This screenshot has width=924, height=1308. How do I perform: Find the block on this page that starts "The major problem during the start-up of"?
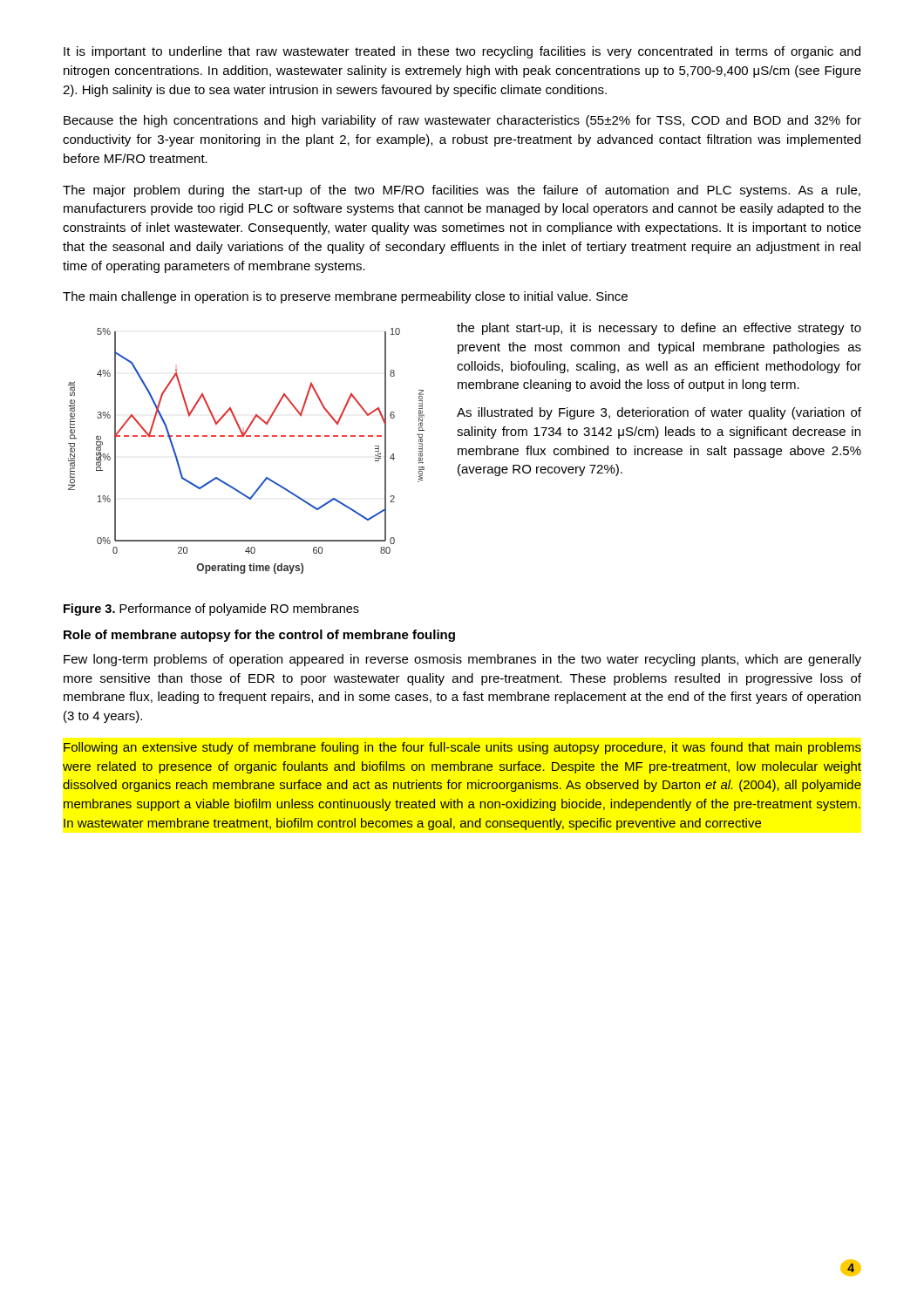tap(462, 228)
